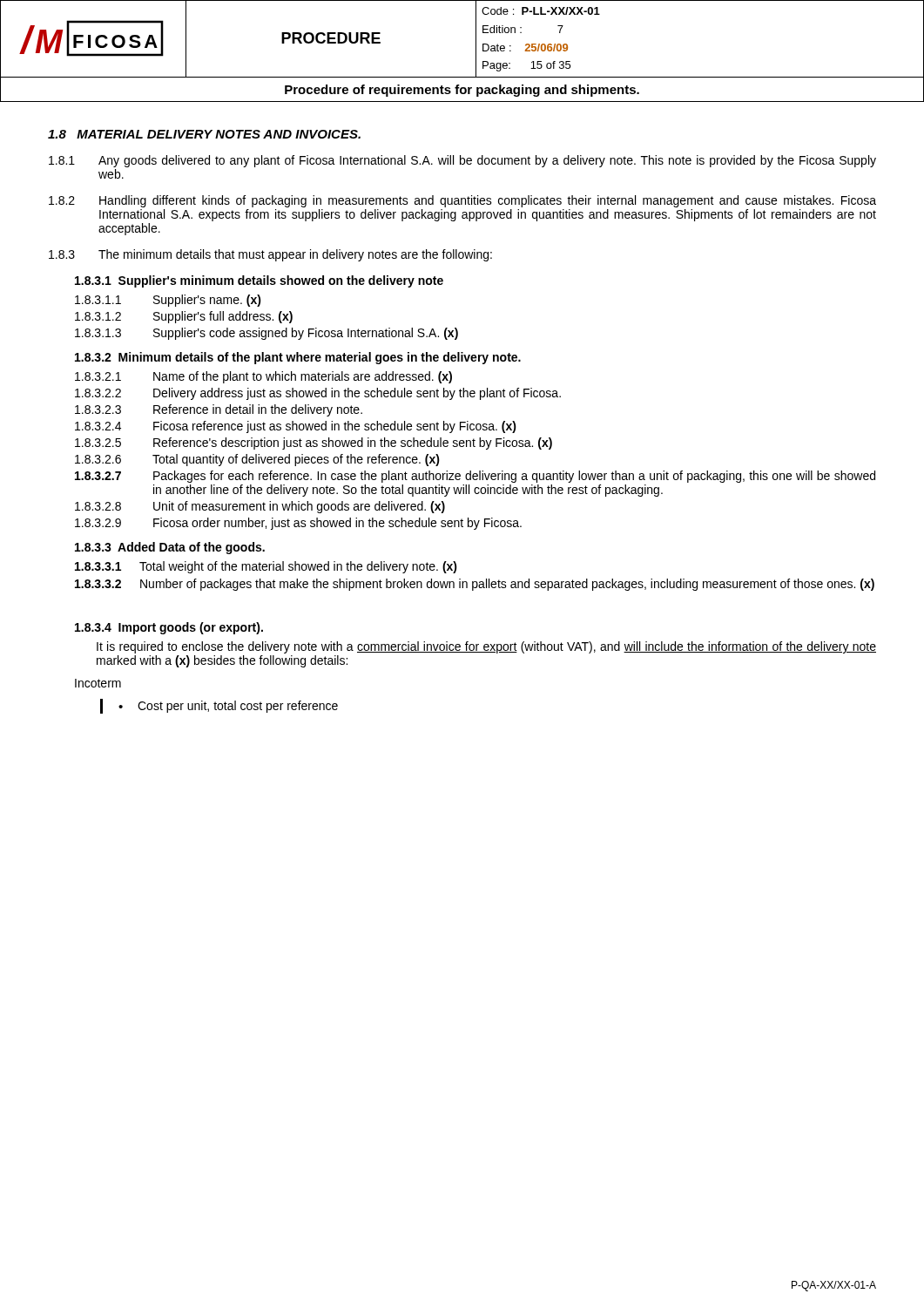Viewport: 924px width, 1307px height.
Task: Point to the text block starting "8.3.1.1 Supplier's name."
Action: coord(168,301)
